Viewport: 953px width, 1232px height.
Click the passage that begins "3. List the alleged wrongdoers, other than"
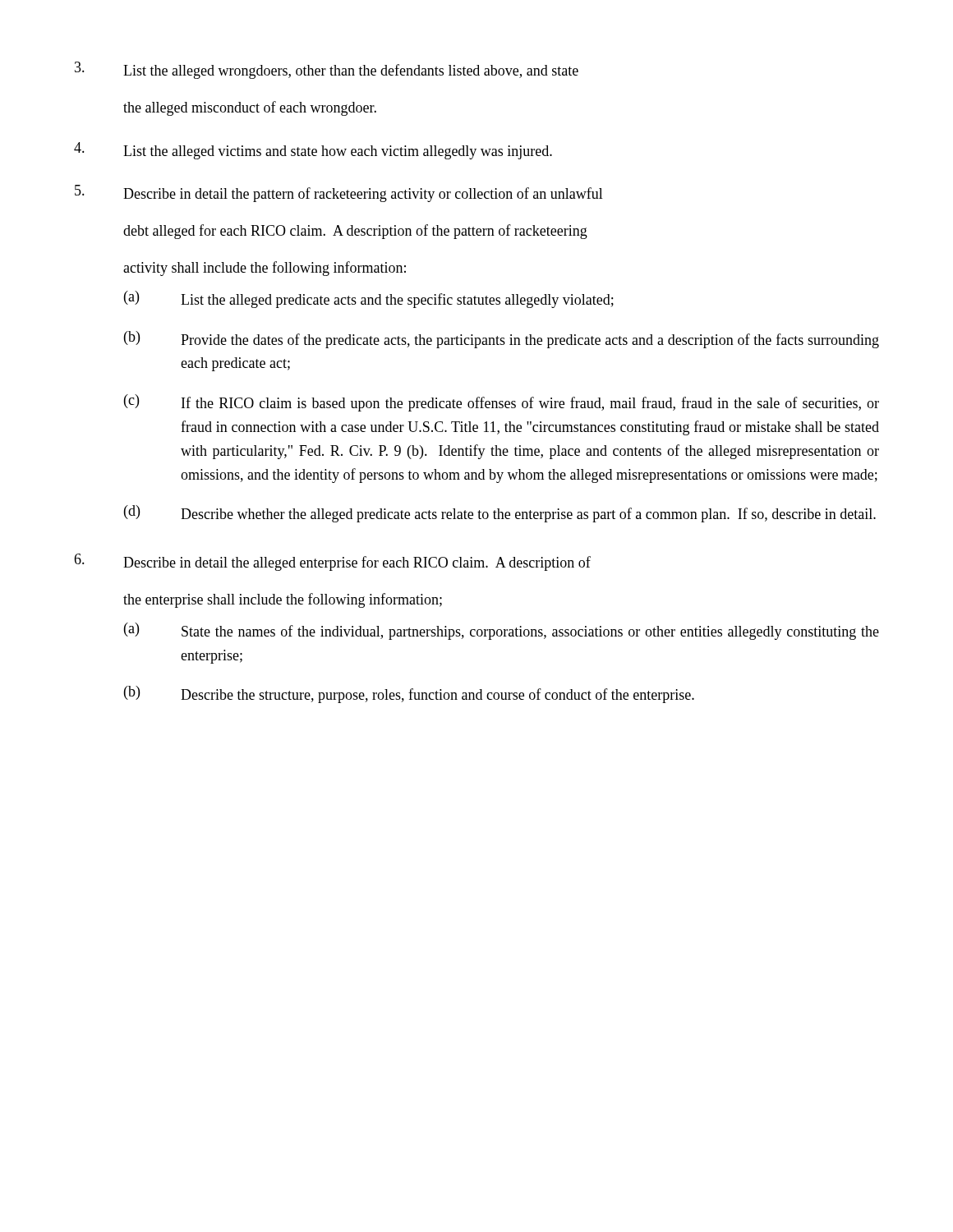pos(327,70)
